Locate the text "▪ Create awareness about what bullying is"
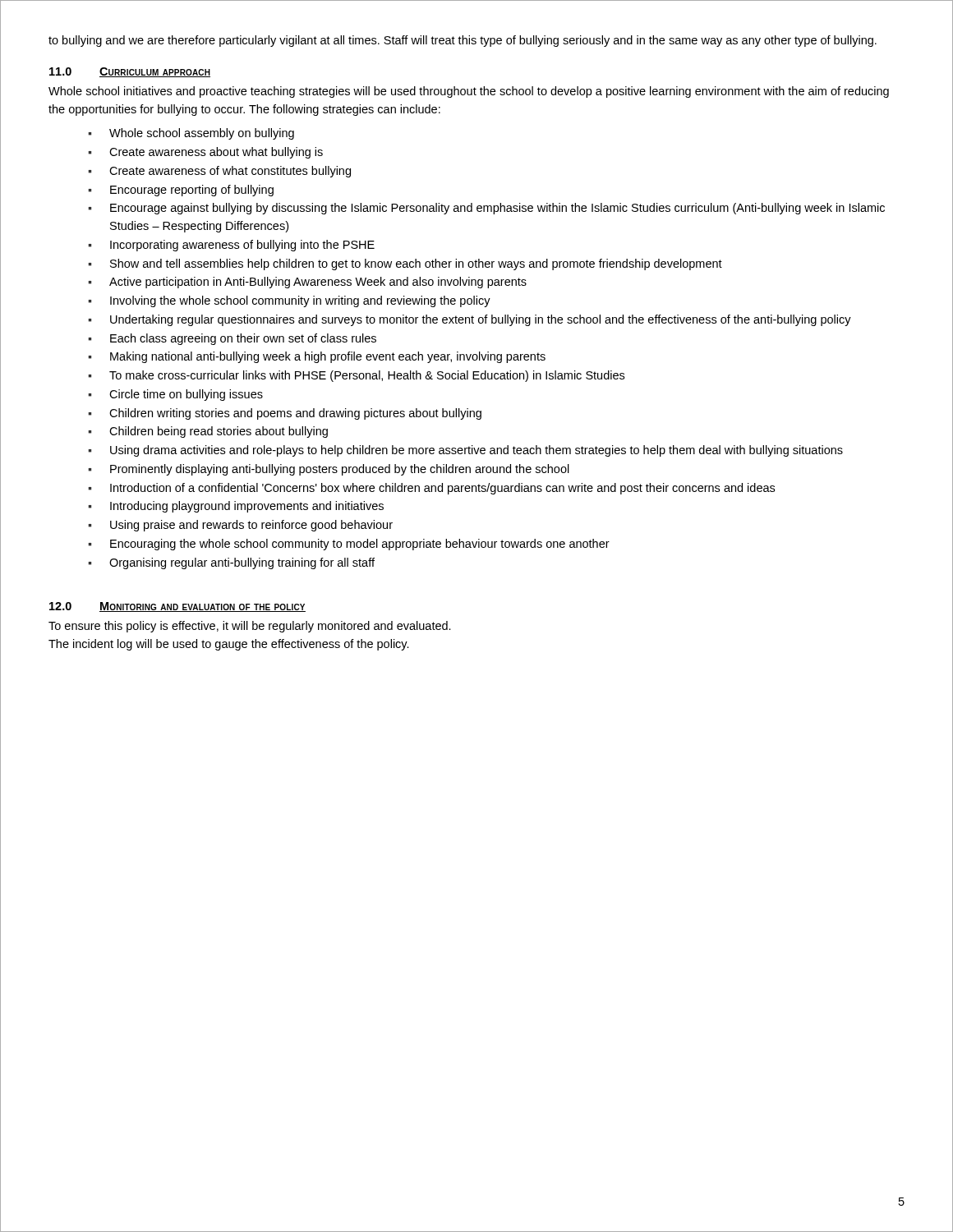 point(205,153)
